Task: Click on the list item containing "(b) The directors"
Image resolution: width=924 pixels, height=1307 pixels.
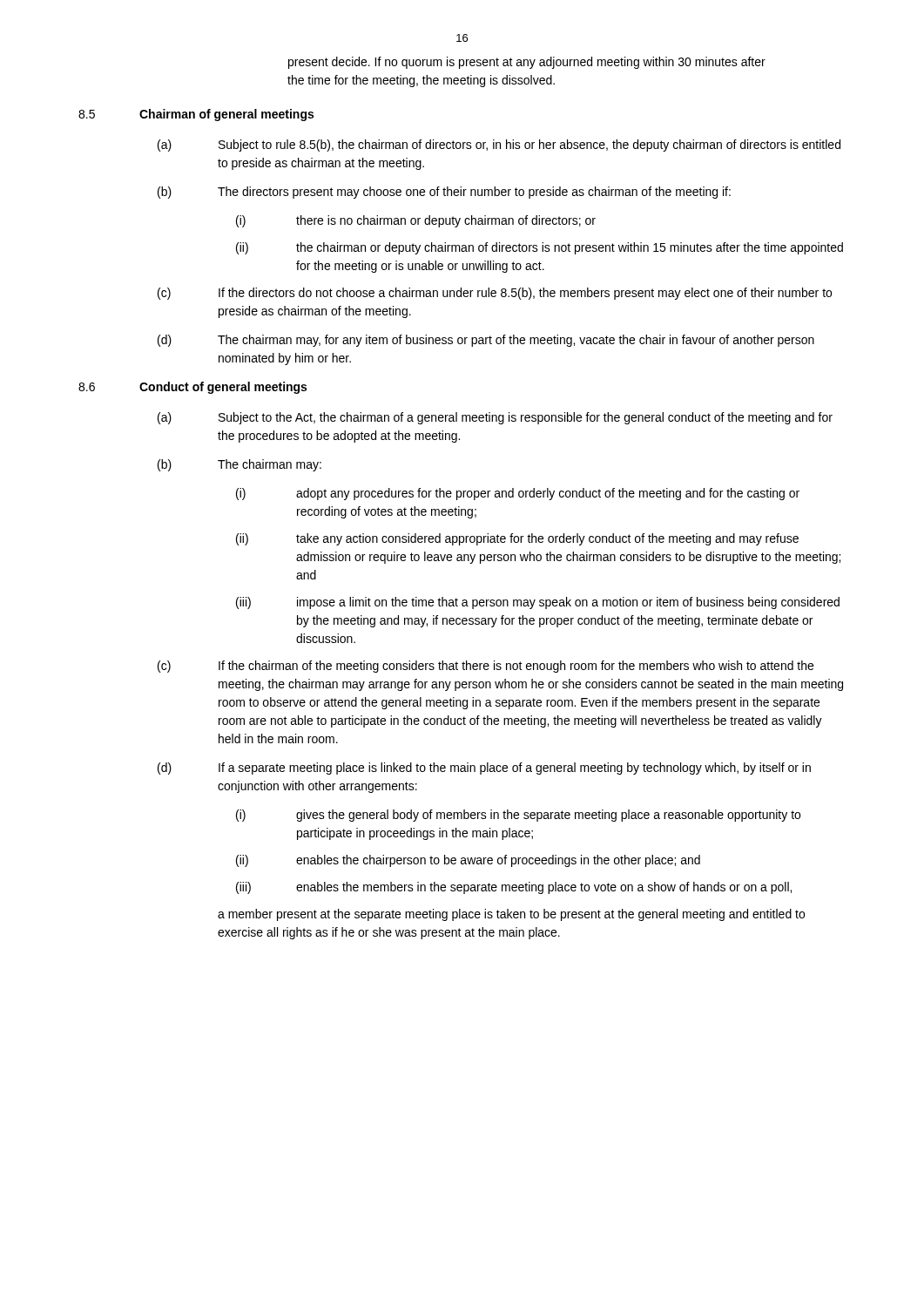Action: [x=501, y=192]
